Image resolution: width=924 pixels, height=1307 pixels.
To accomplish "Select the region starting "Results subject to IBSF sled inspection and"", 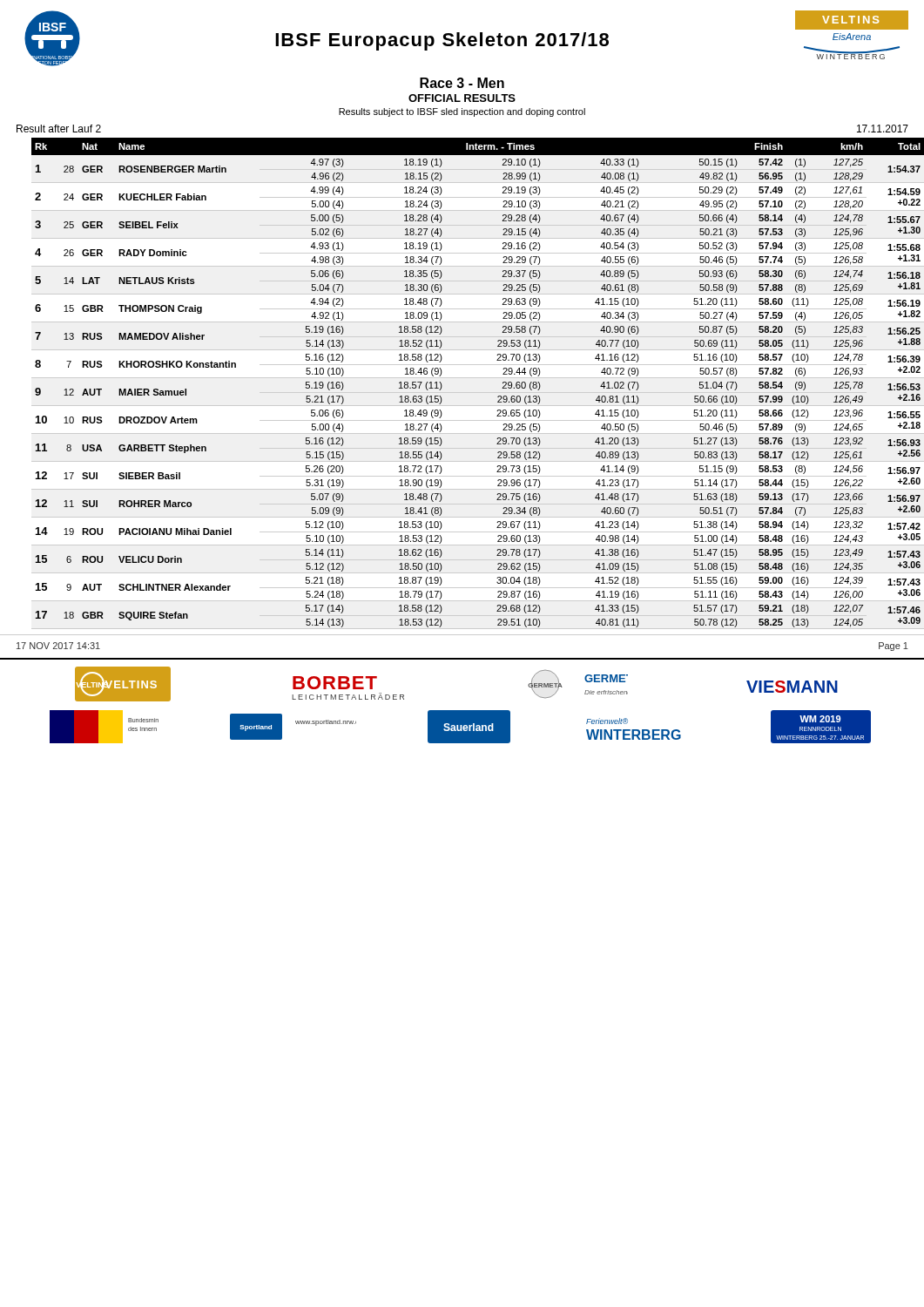I will pyautogui.click(x=462, y=111).
